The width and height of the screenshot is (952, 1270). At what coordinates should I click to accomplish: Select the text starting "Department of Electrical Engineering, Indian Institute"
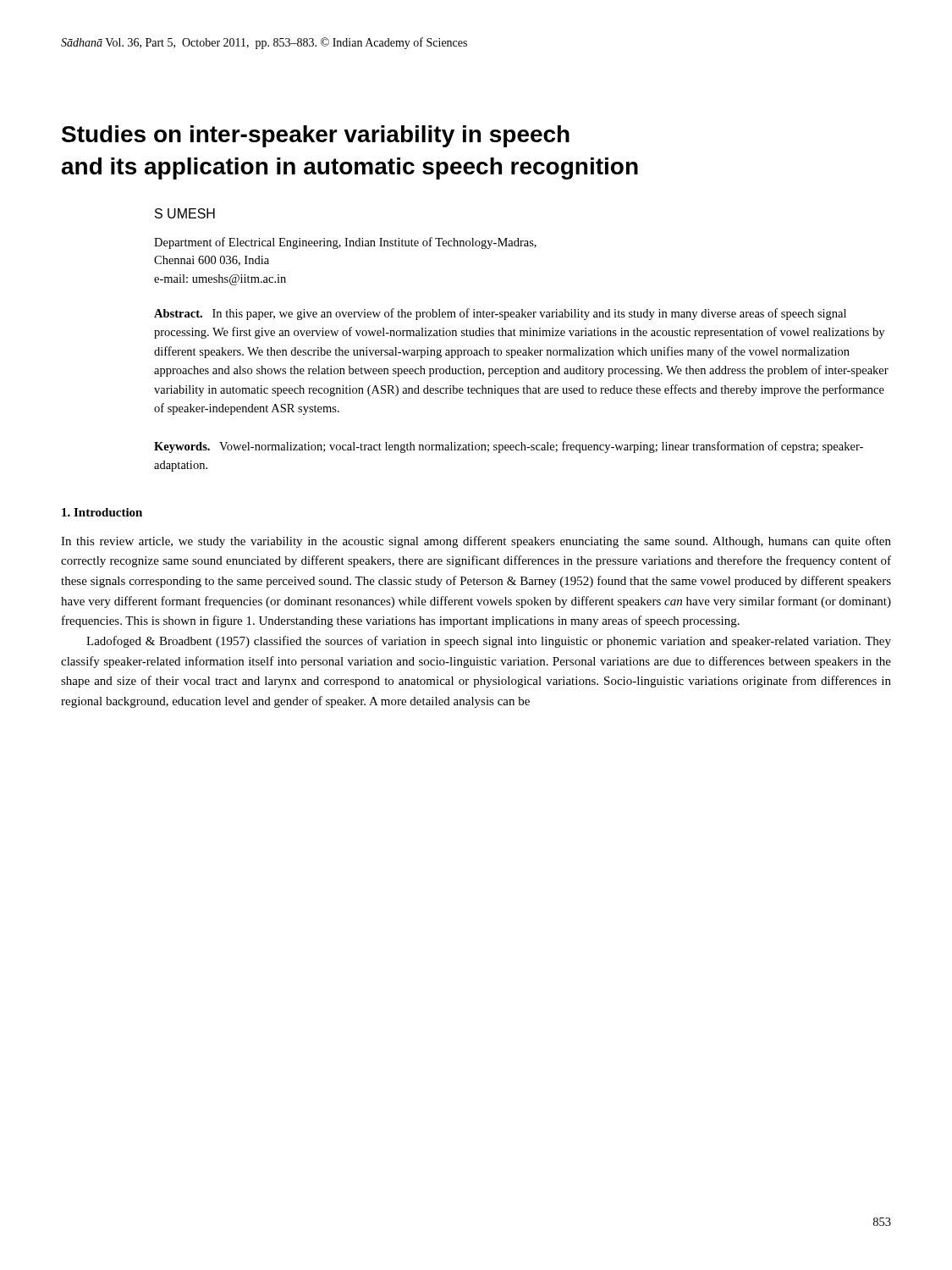[345, 243]
